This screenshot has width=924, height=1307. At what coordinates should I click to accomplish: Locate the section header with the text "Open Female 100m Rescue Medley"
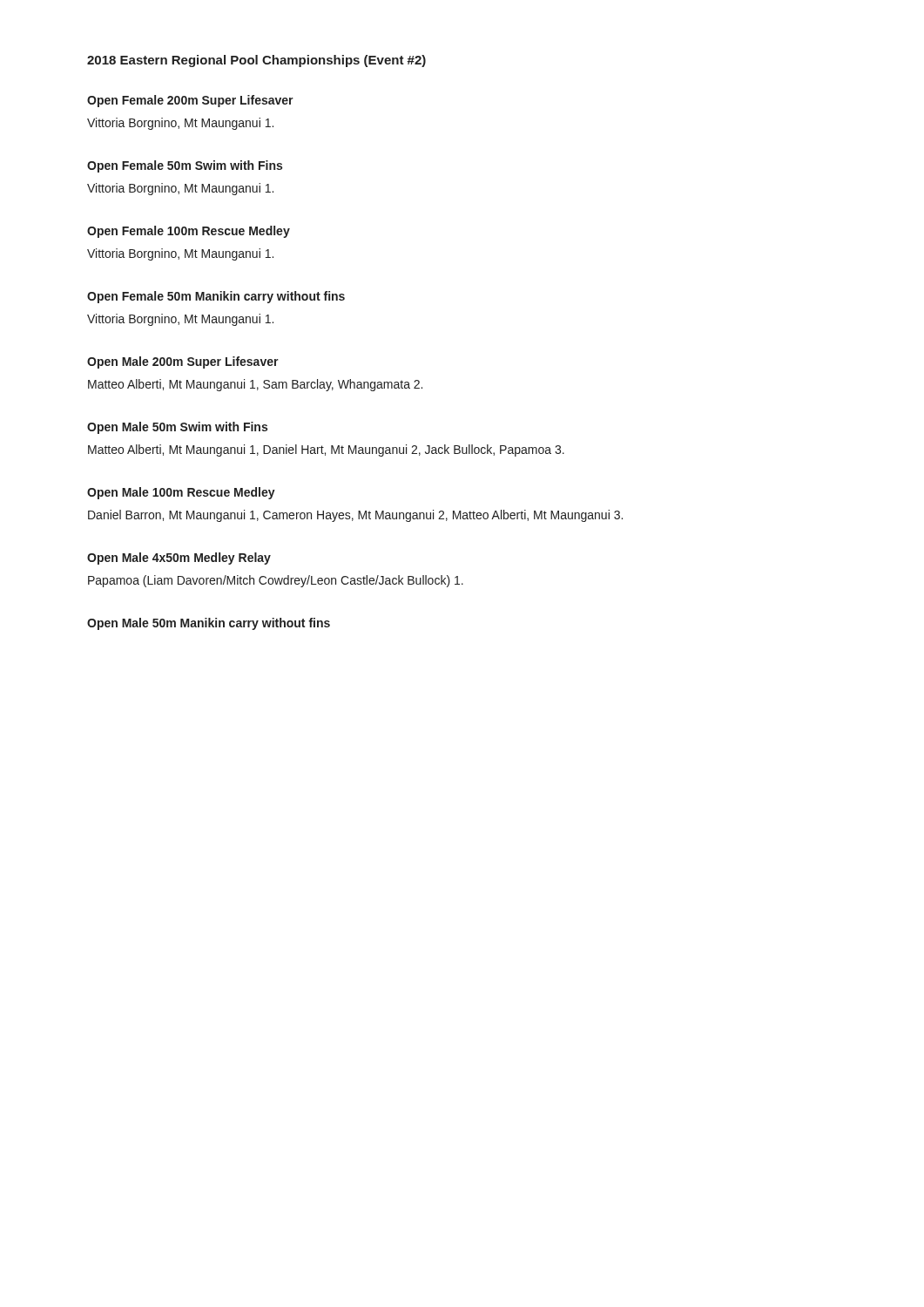click(188, 231)
